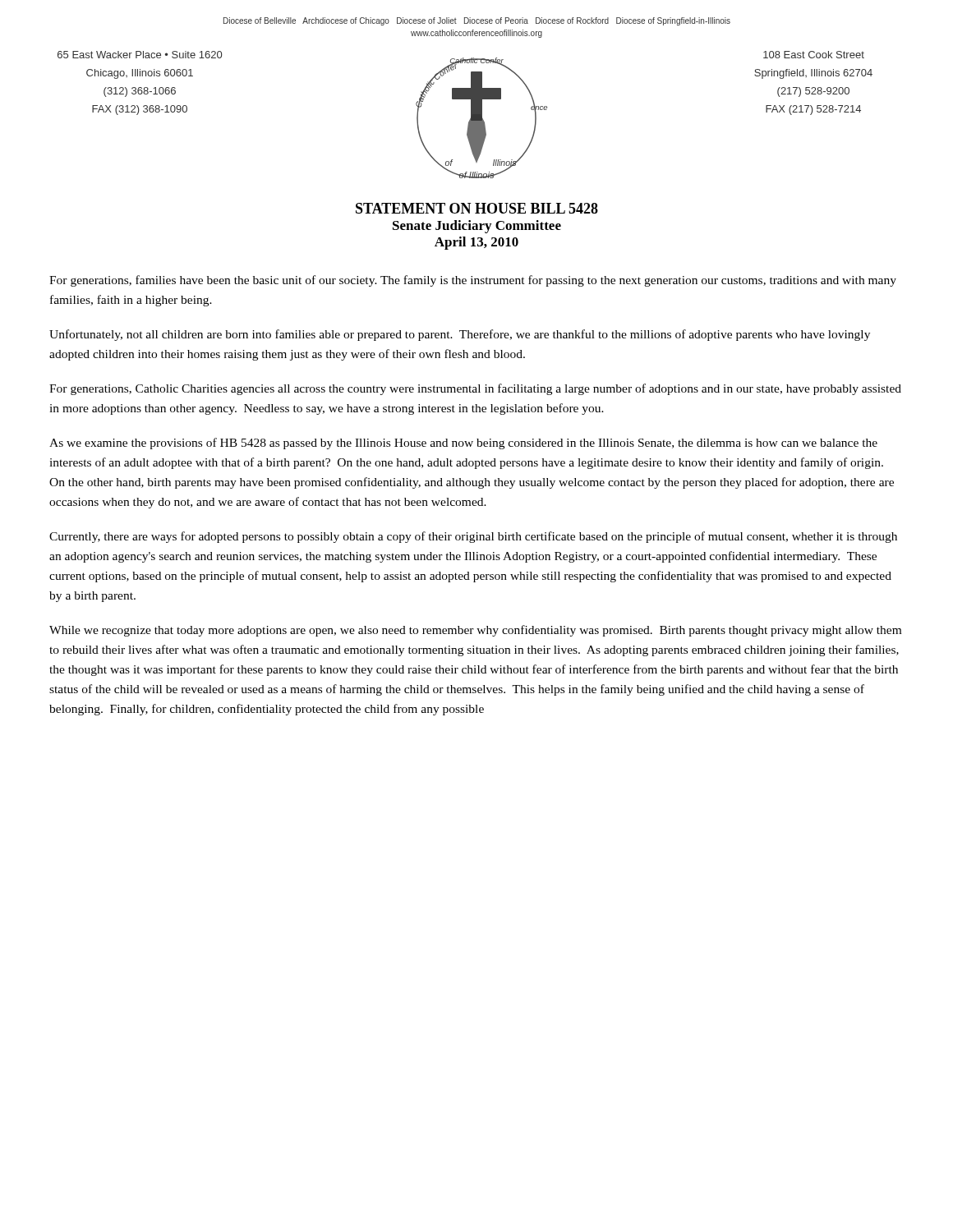Where is the passage that starts "108 East Cook Street Springfield,"?

pyautogui.click(x=813, y=82)
